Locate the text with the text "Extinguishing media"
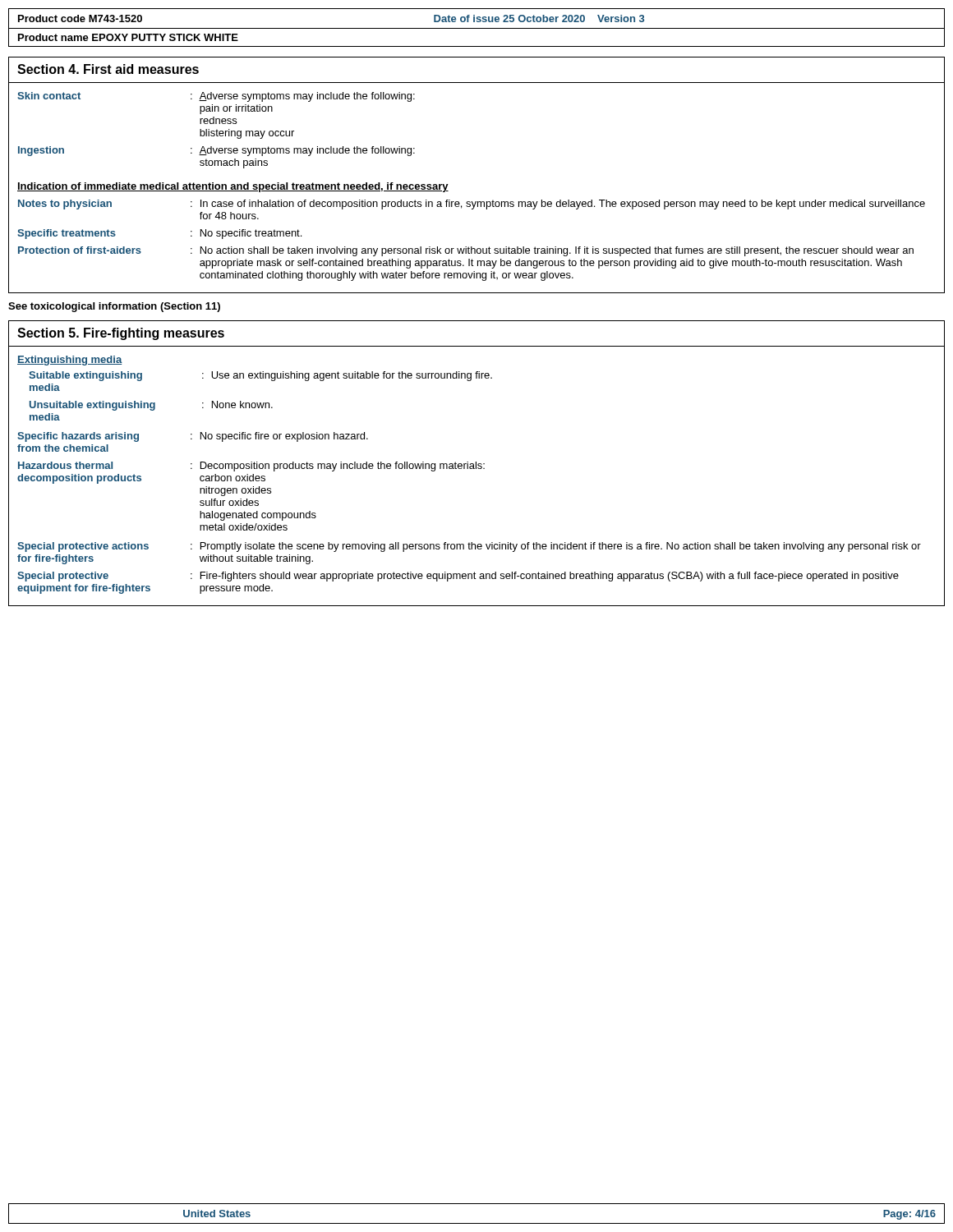The width and height of the screenshot is (953, 1232). coord(70,361)
